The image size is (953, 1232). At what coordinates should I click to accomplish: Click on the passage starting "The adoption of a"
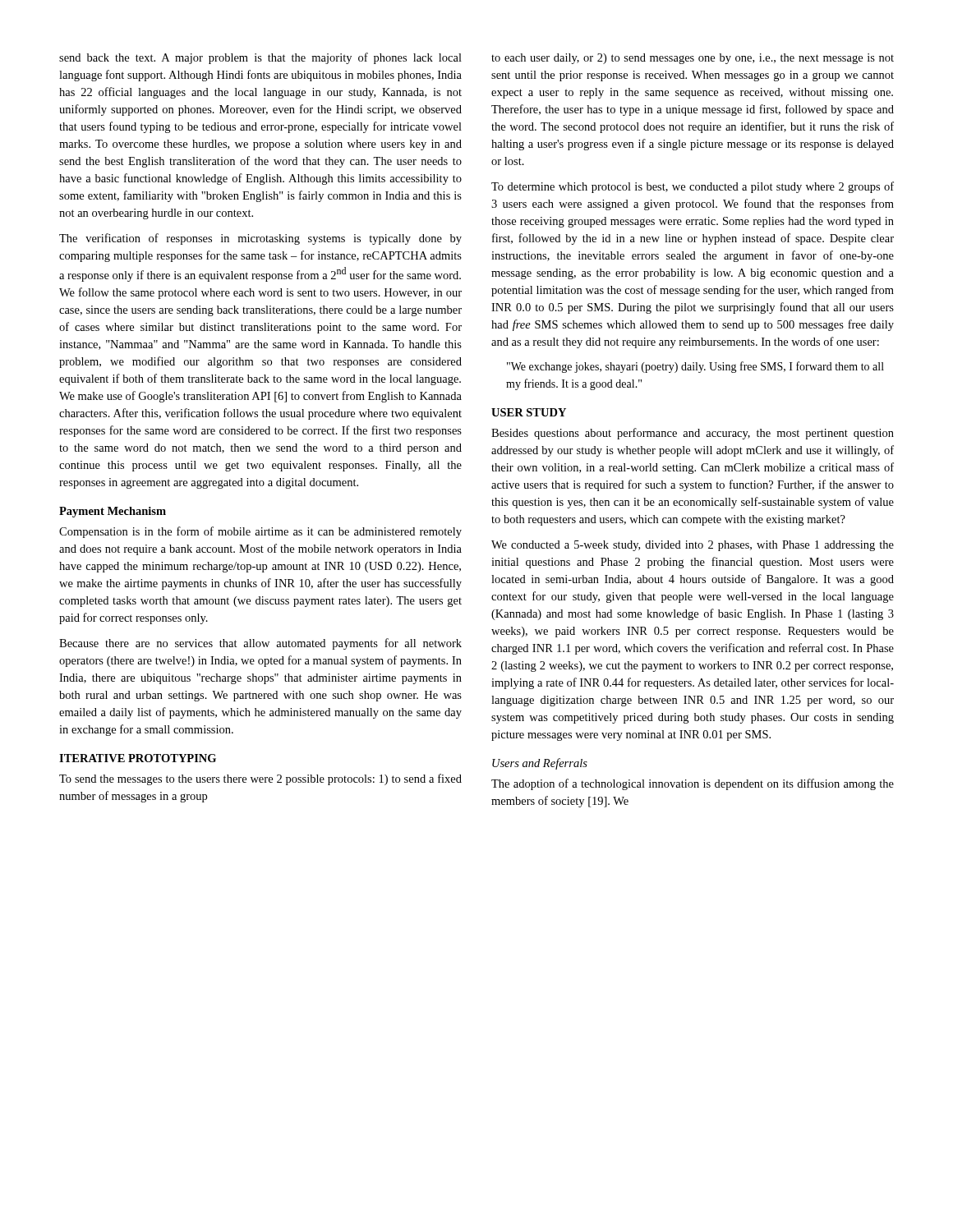693,793
